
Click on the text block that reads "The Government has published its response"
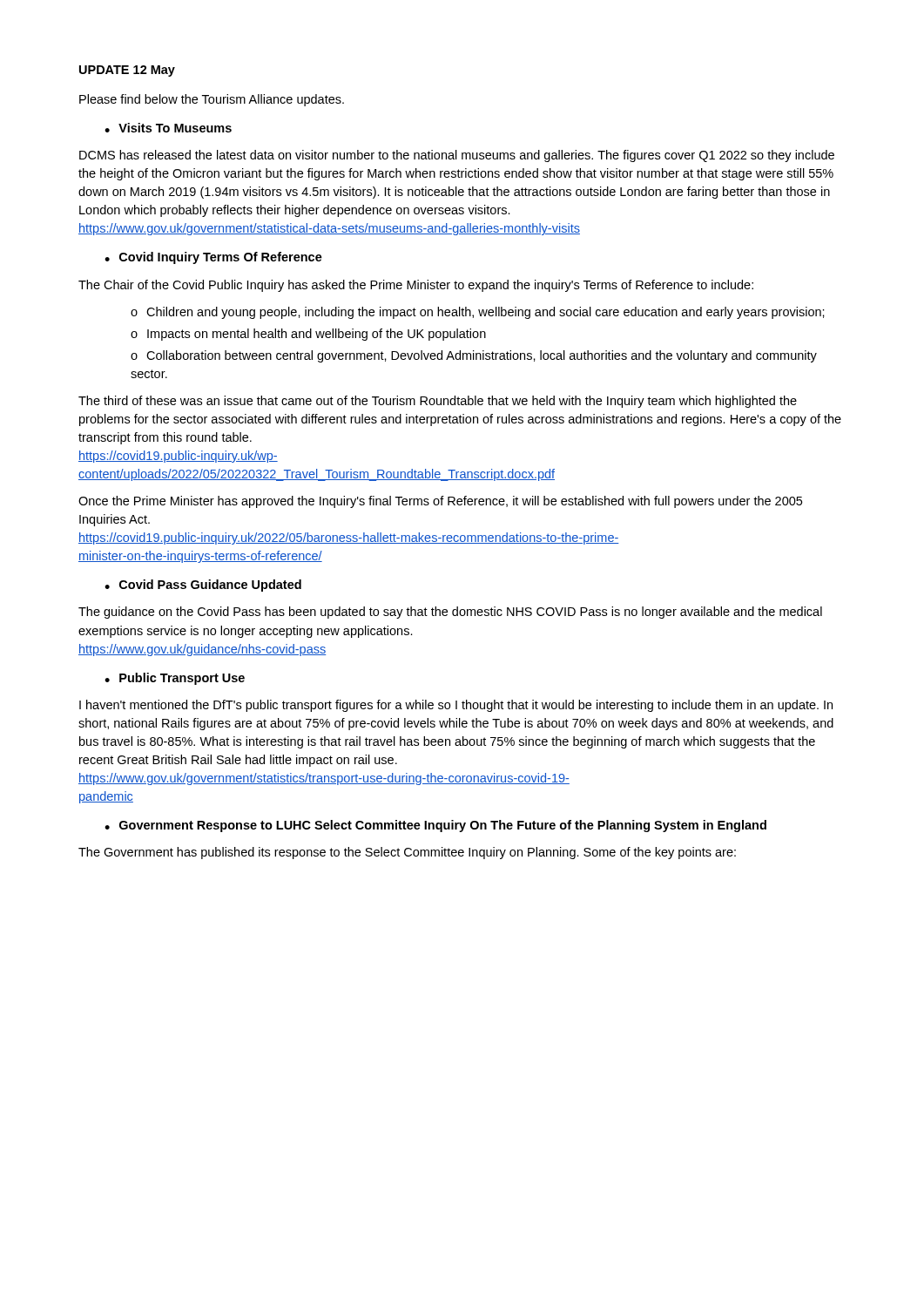pos(408,852)
